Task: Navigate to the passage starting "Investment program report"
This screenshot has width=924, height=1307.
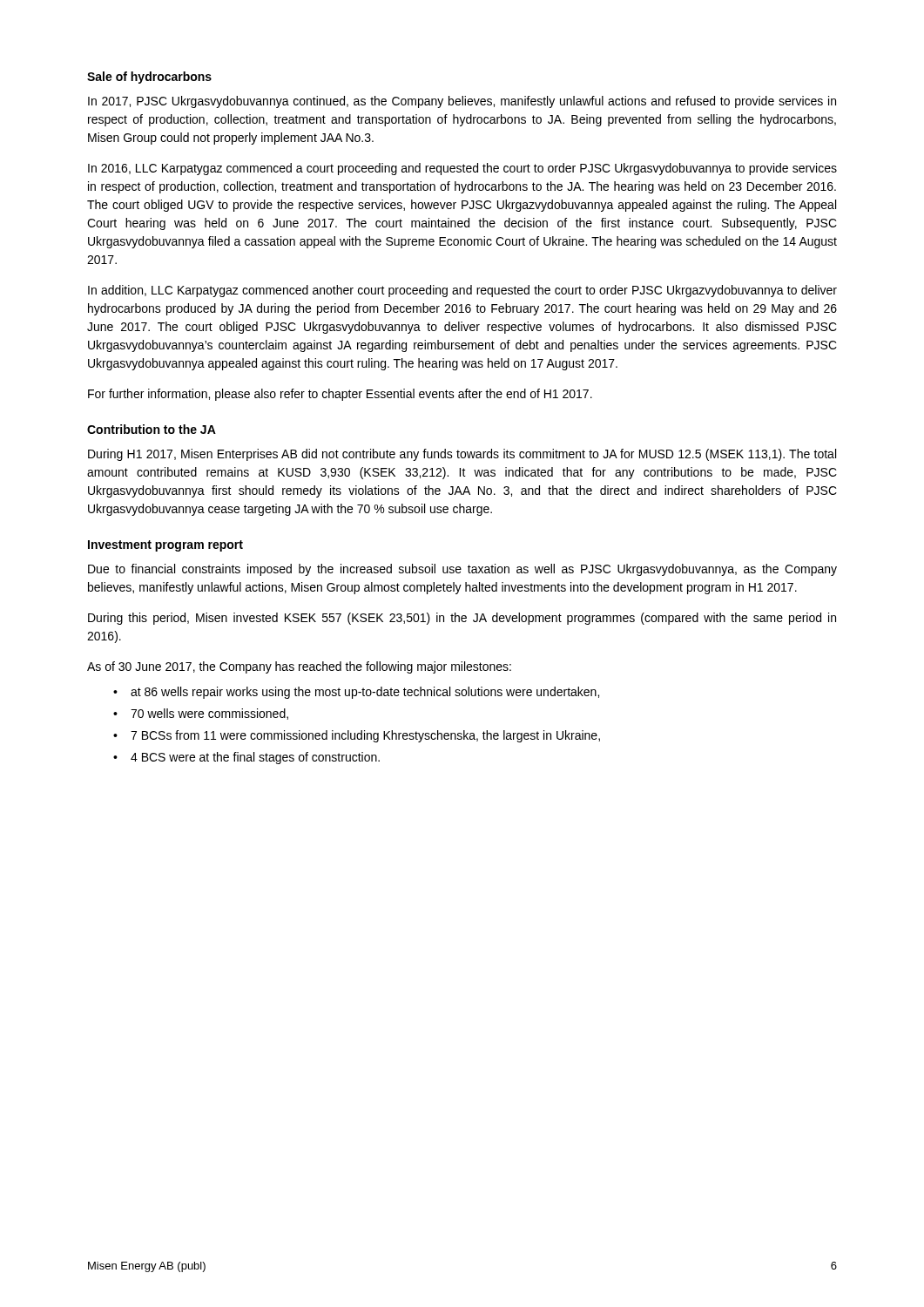Action: pyautogui.click(x=165, y=545)
